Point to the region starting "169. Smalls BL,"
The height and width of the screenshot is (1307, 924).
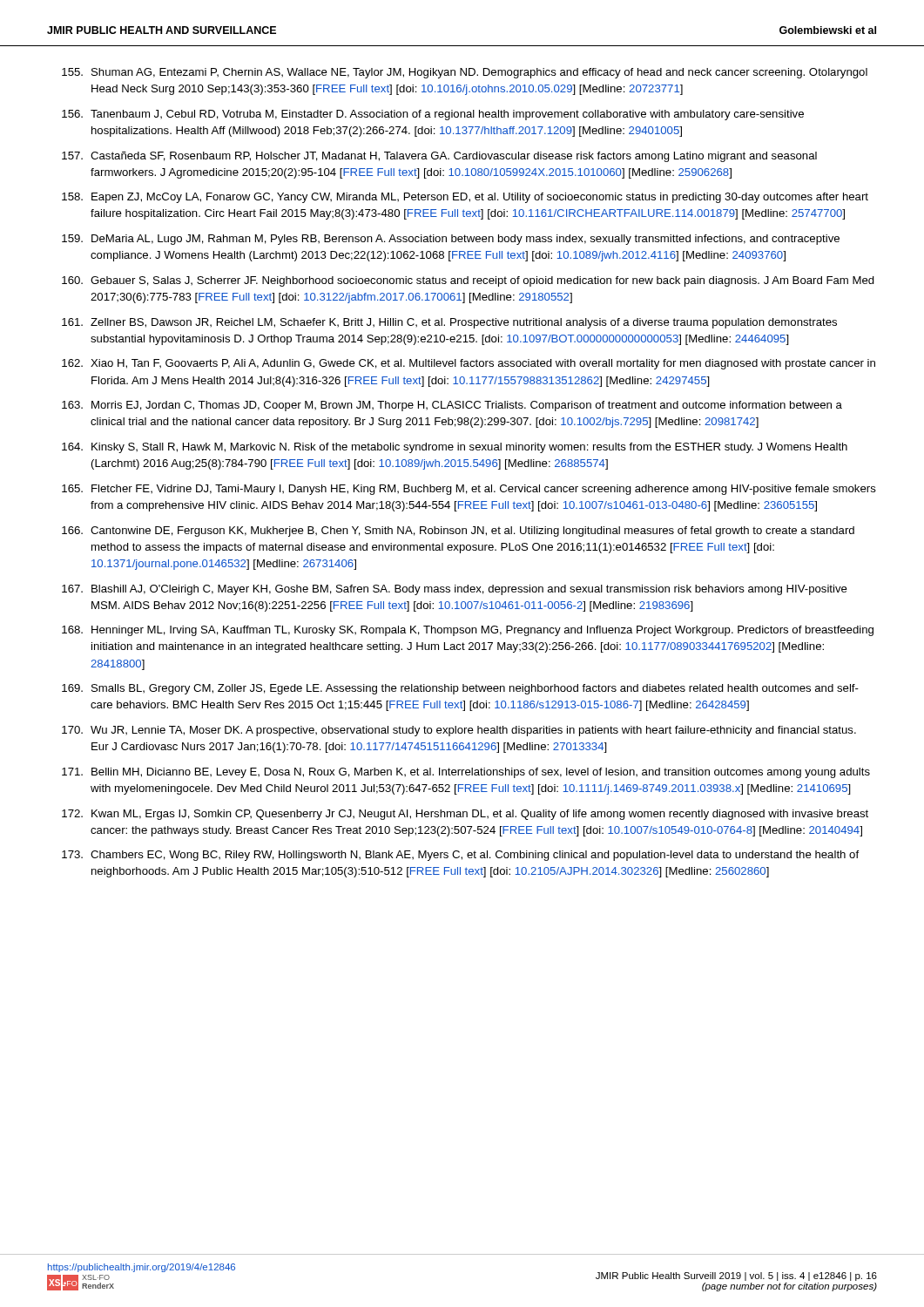click(462, 697)
